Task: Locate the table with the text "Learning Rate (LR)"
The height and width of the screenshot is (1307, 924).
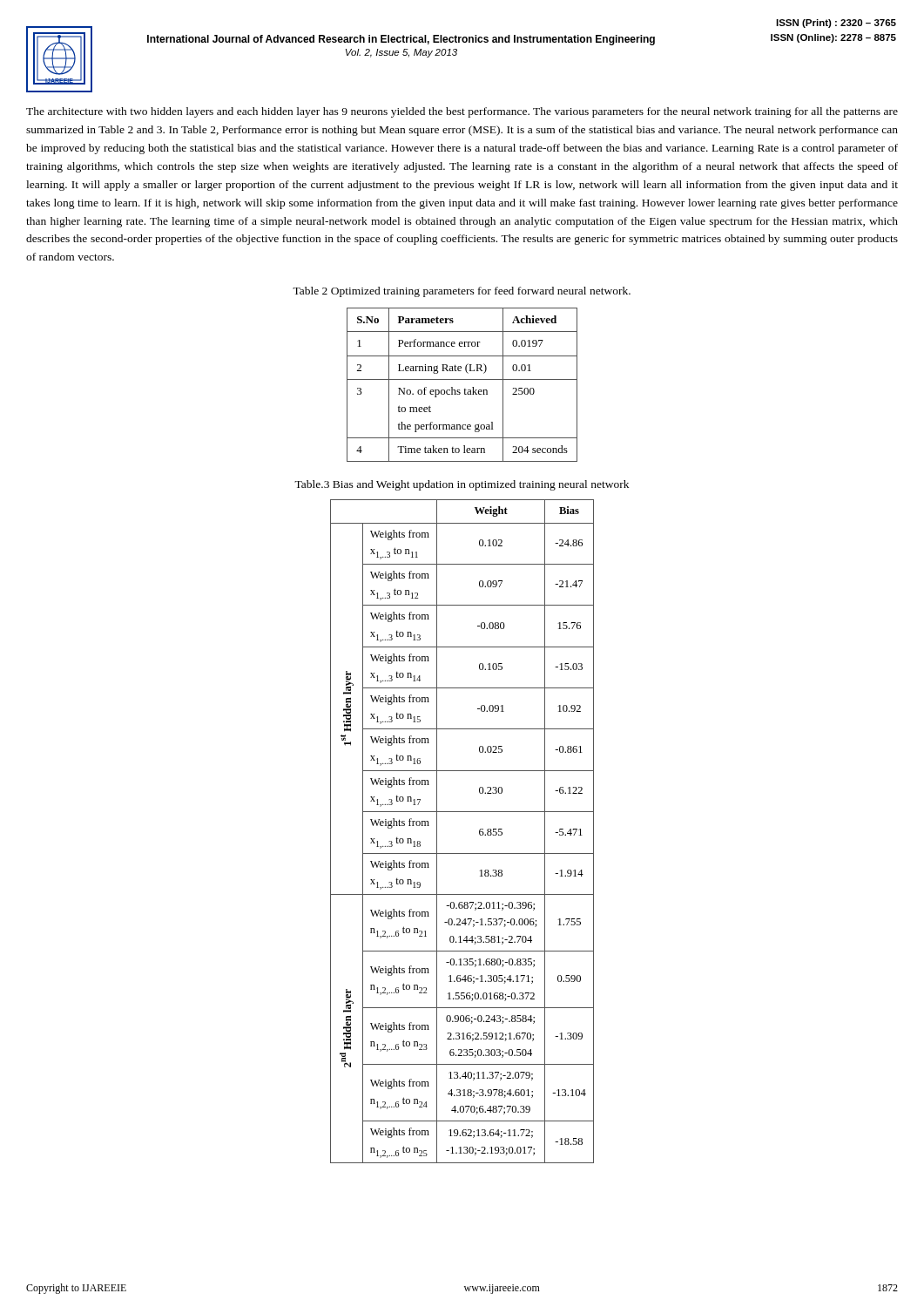Action: 462,385
